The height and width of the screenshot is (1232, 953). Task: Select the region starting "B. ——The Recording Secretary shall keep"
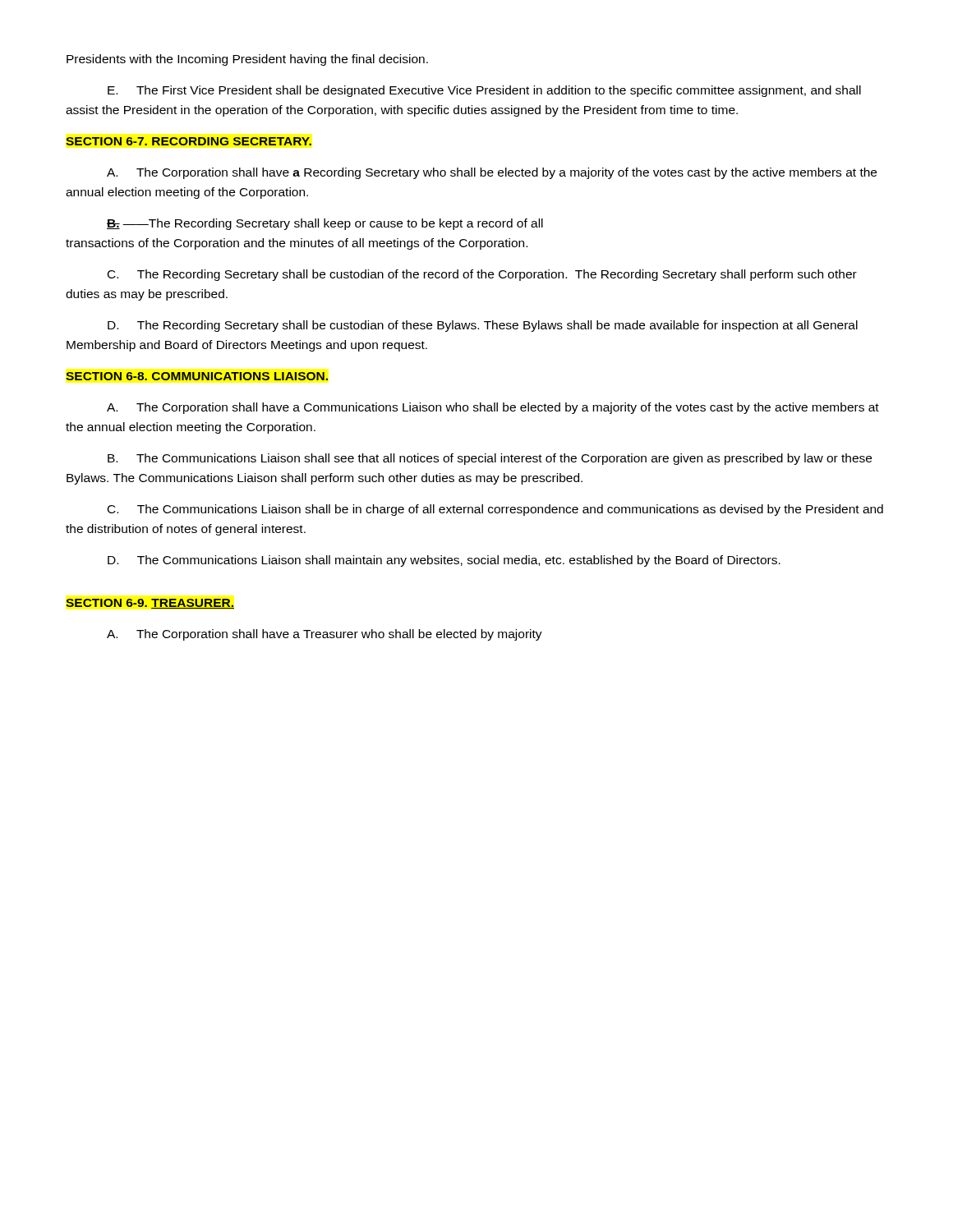coord(305,233)
